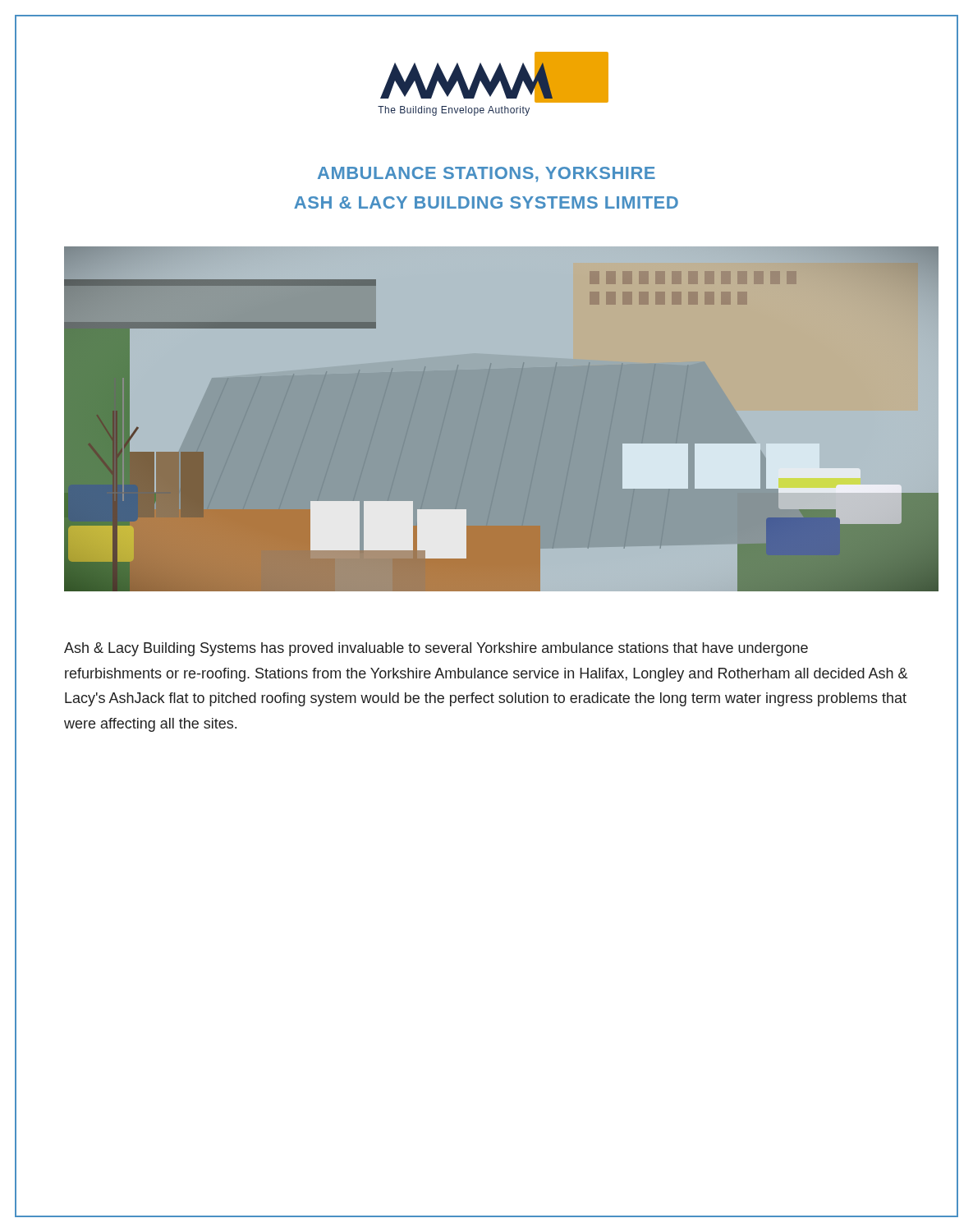Image resolution: width=973 pixels, height=1232 pixels.
Task: Click on the title containing "AMBULANCE STATIONS, YORKSHIRE"
Action: click(486, 173)
